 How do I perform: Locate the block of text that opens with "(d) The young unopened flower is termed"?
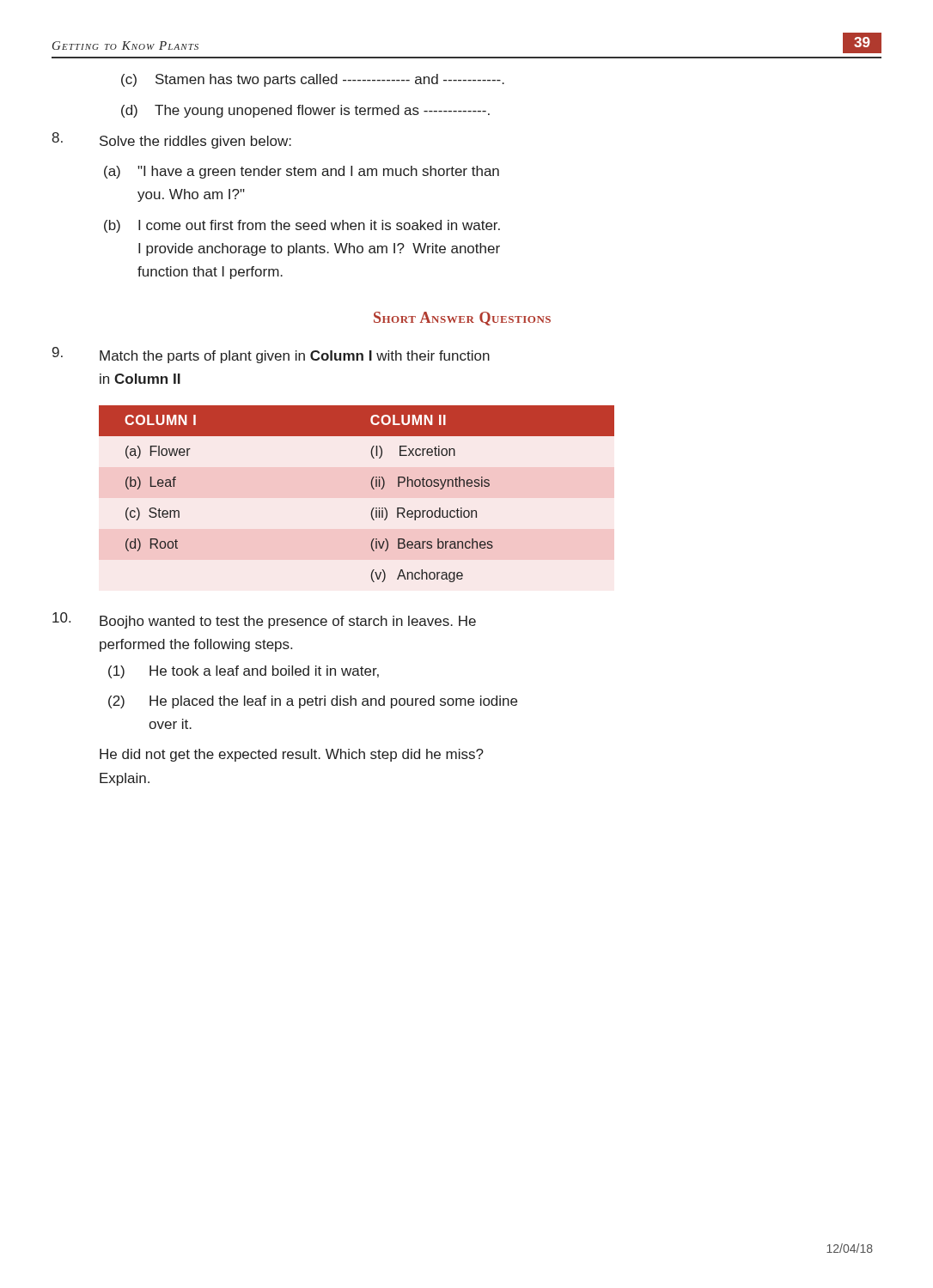[305, 110]
